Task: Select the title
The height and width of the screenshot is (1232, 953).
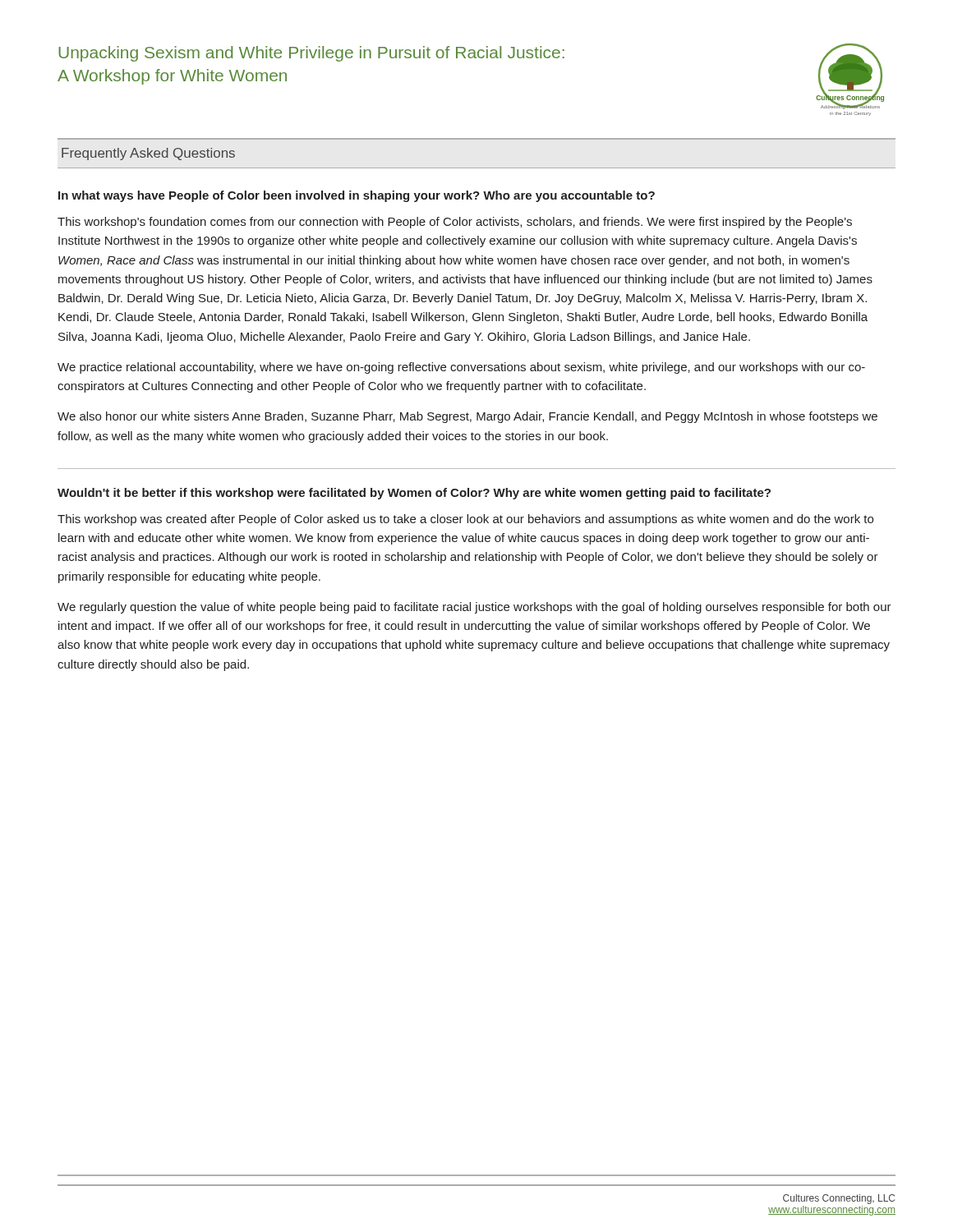Action: (312, 64)
